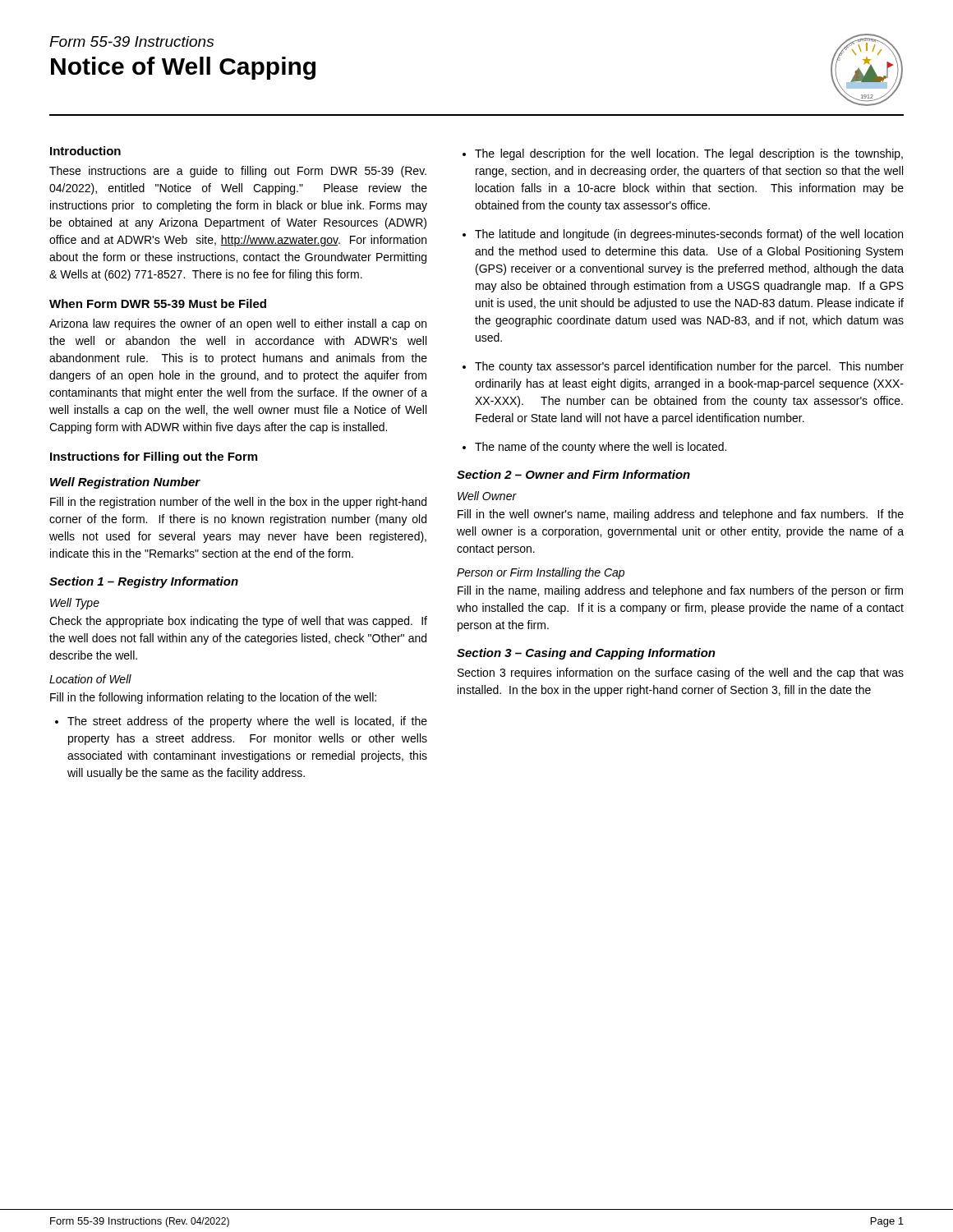Locate the passage starting "Arizona law requires the owner of an open"
This screenshot has width=953, height=1232.
click(x=238, y=376)
